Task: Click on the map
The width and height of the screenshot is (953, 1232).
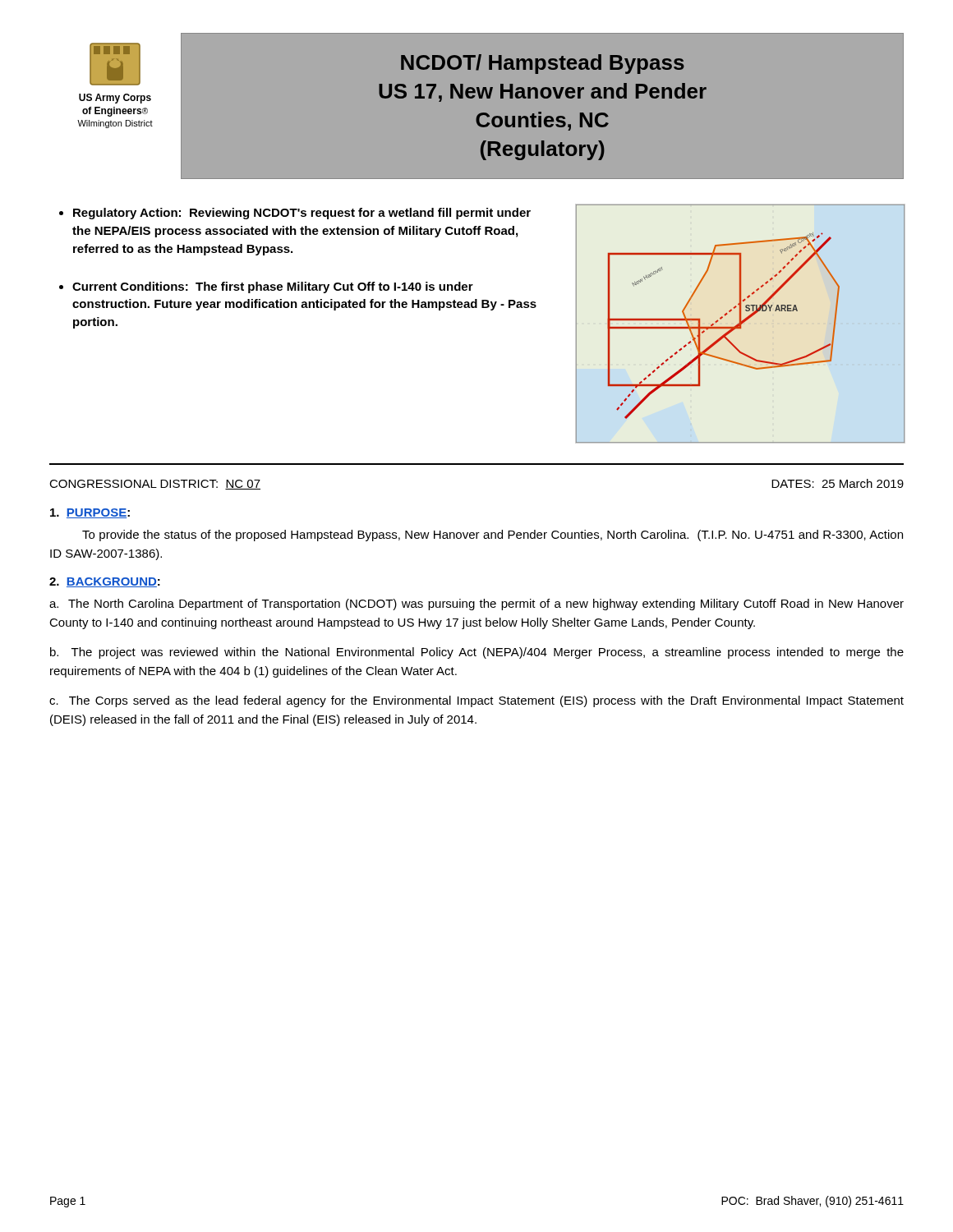Action: (739, 324)
